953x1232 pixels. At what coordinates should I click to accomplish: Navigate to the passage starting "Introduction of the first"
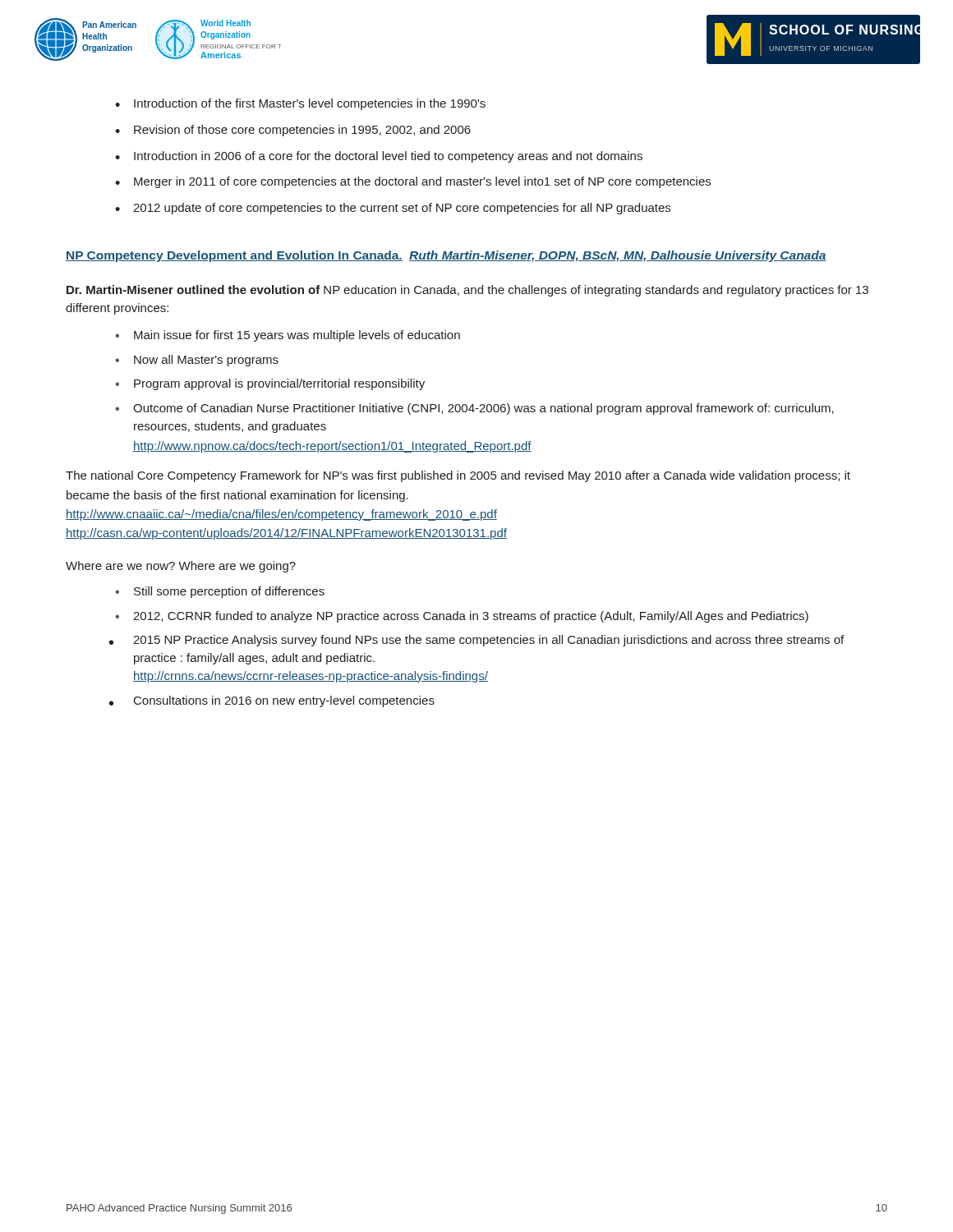click(x=309, y=103)
